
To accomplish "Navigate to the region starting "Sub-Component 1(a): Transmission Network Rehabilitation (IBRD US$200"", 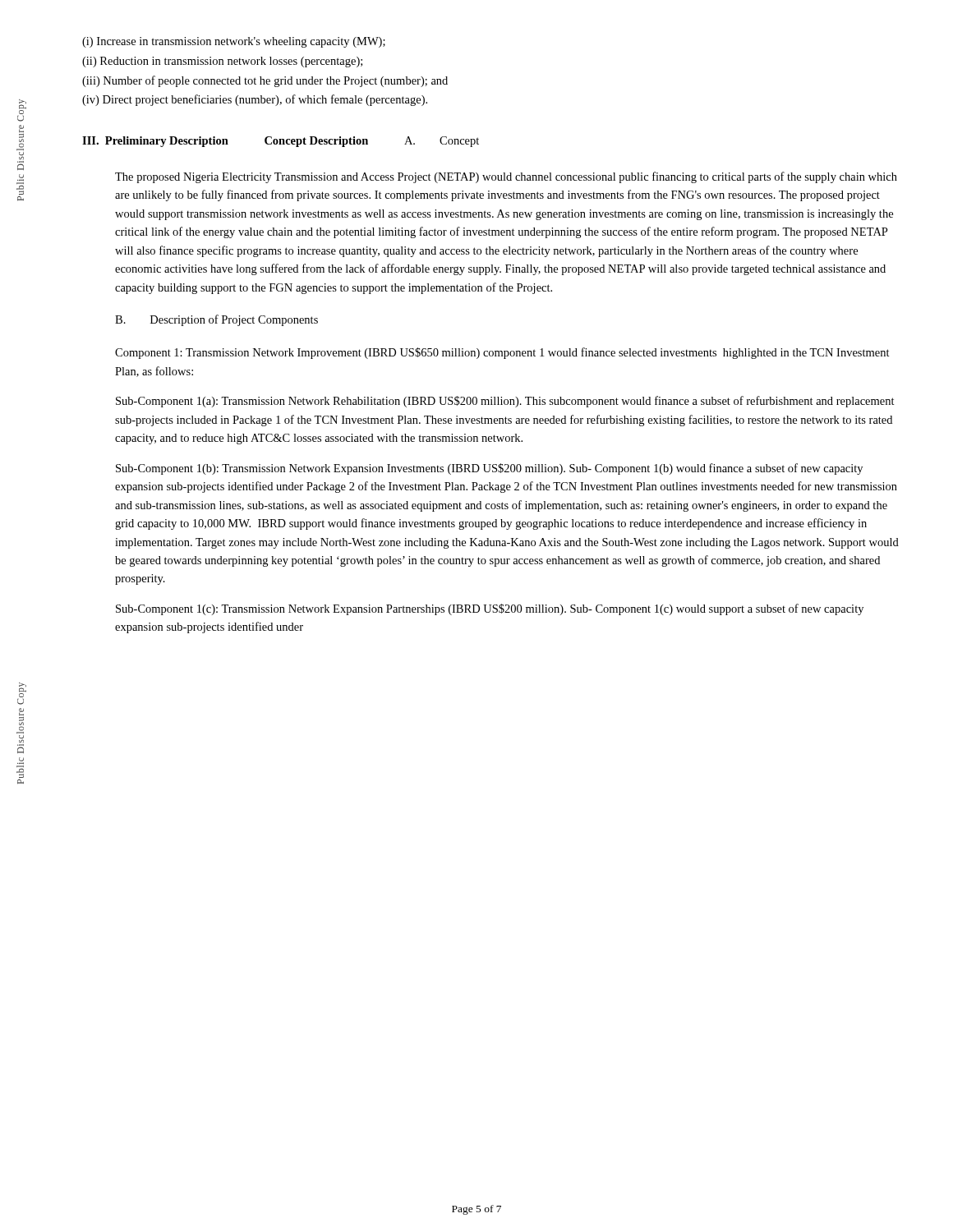I will 509,420.
